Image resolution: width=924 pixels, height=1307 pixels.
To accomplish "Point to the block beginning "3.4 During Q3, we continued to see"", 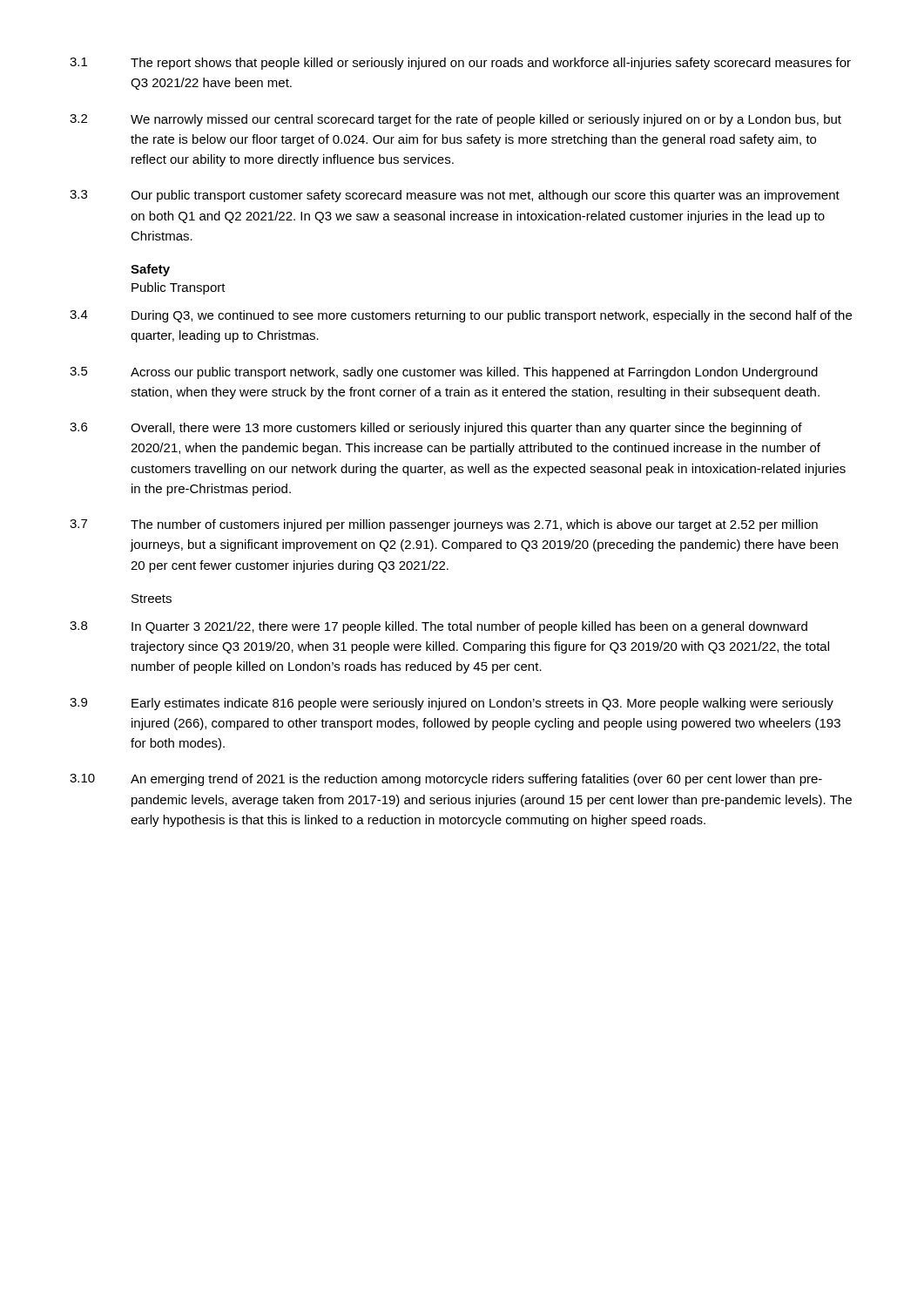I will tap(462, 325).
